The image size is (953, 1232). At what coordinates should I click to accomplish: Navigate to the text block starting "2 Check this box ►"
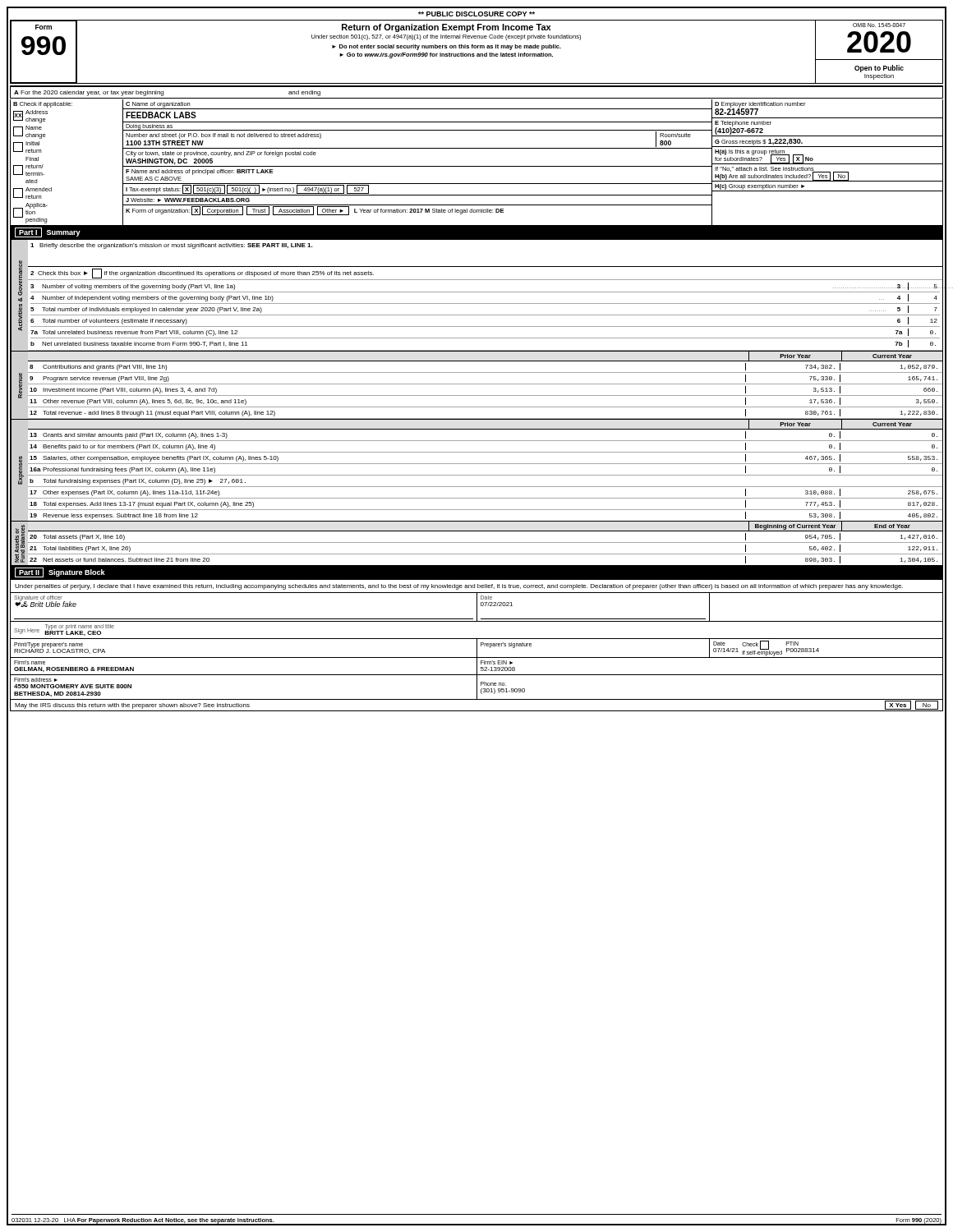pos(202,273)
